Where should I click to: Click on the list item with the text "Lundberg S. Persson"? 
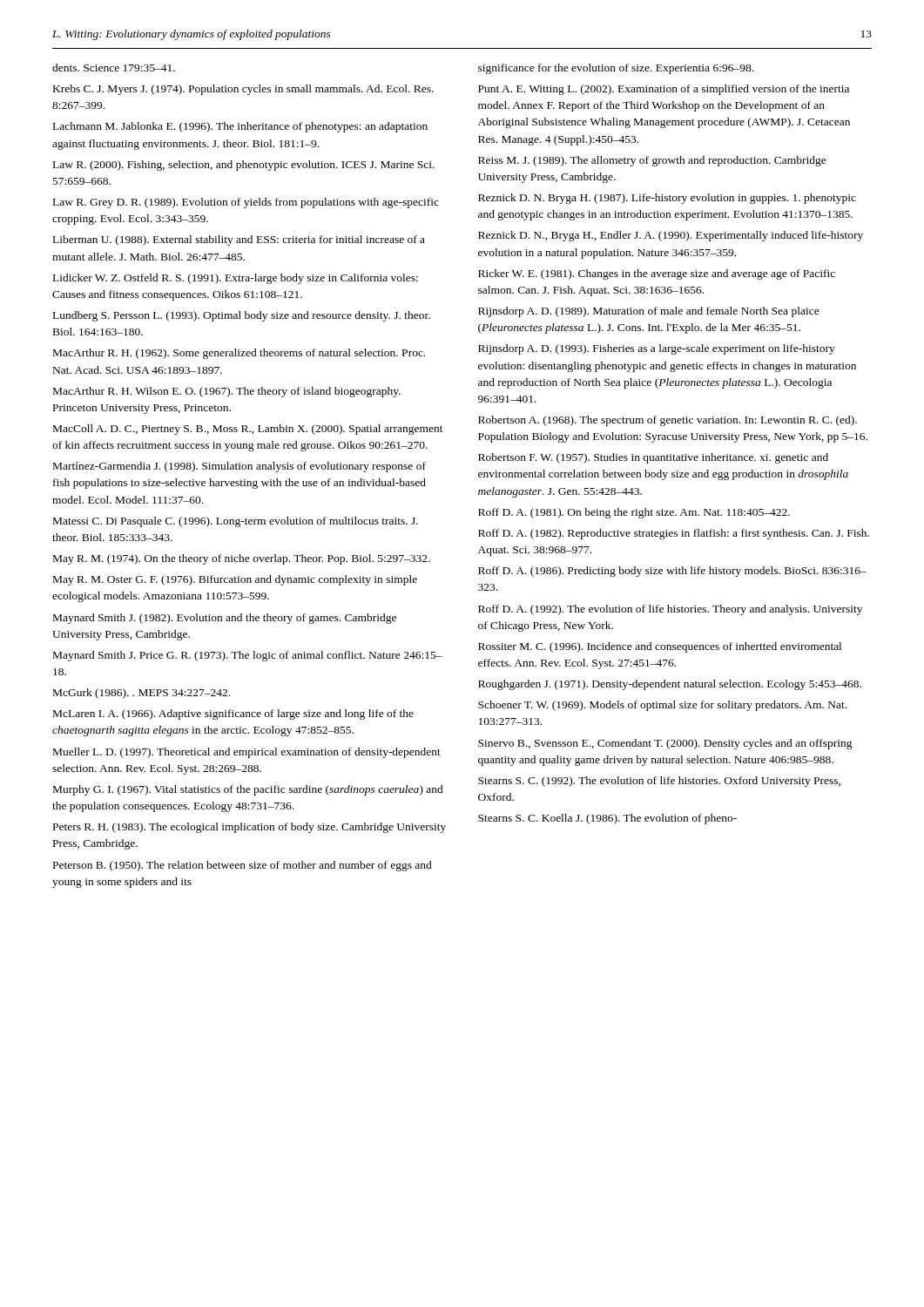pos(241,323)
